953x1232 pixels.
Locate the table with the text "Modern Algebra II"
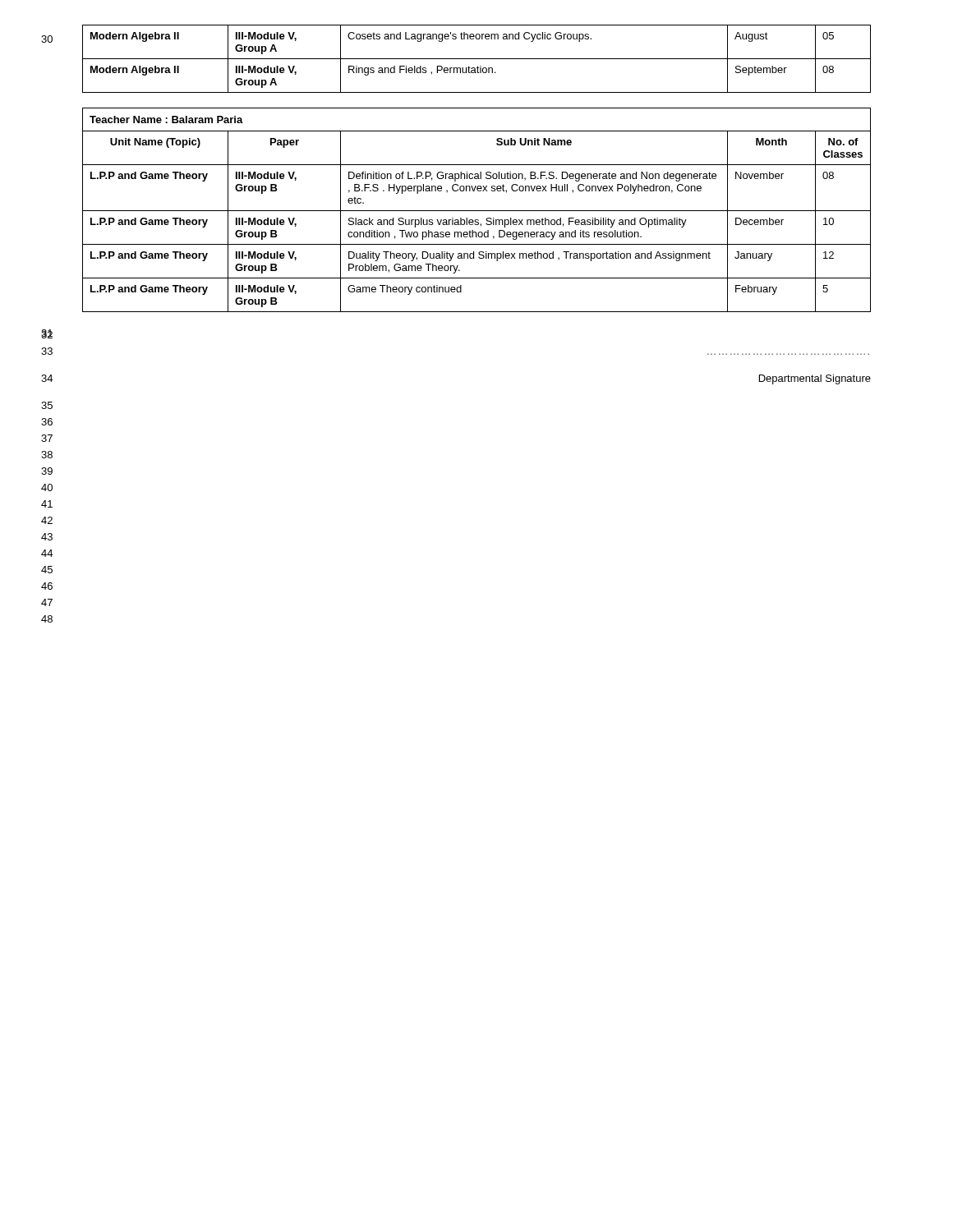click(476, 59)
